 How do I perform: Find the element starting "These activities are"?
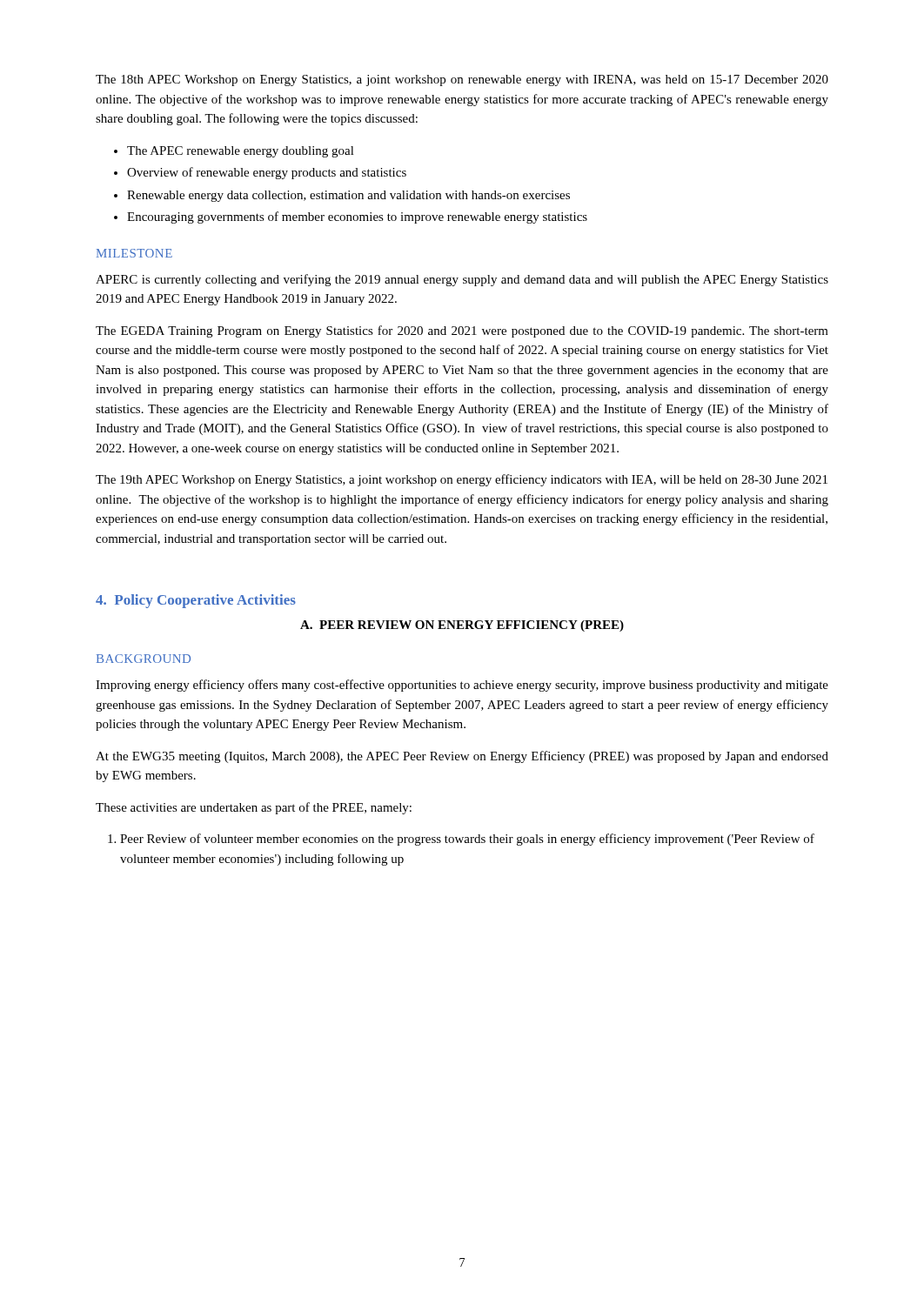pos(254,807)
